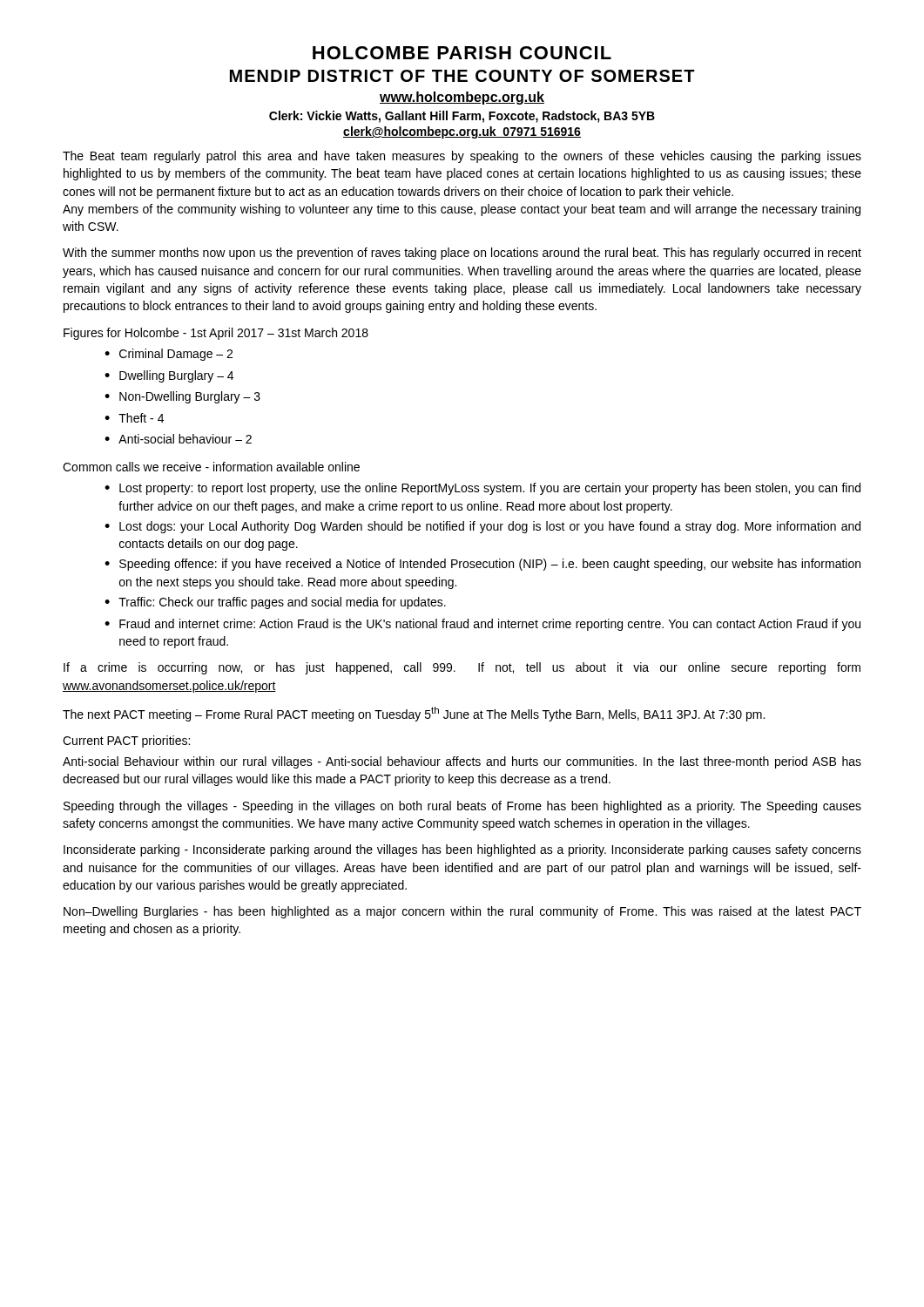The image size is (924, 1307).
Task: Locate the list item with the text "• Lost property: to report lost"
Action: pyautogui.click(x=483, y=497)
